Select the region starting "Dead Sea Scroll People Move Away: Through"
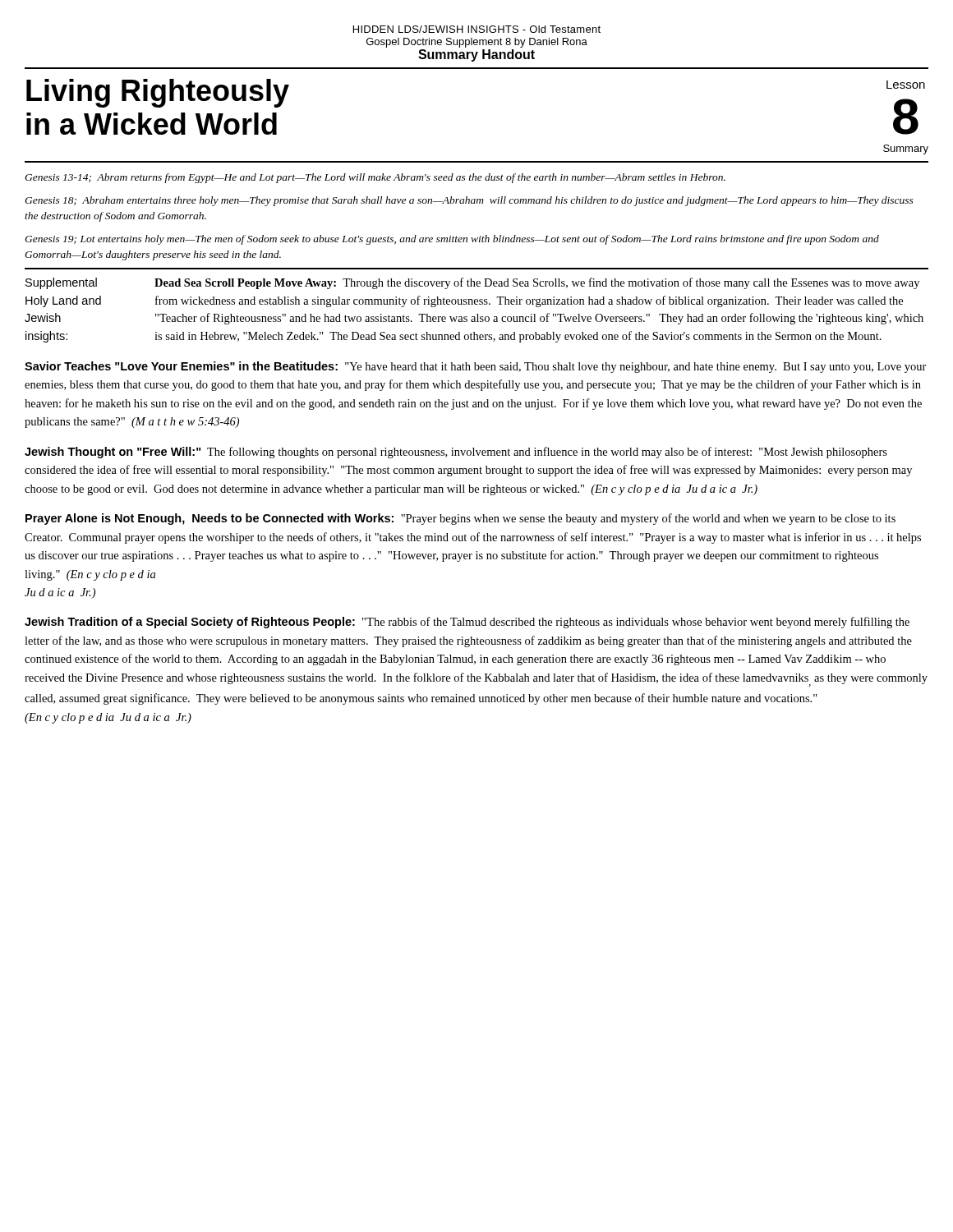The image size is (953, 1232). pos(539,309)
